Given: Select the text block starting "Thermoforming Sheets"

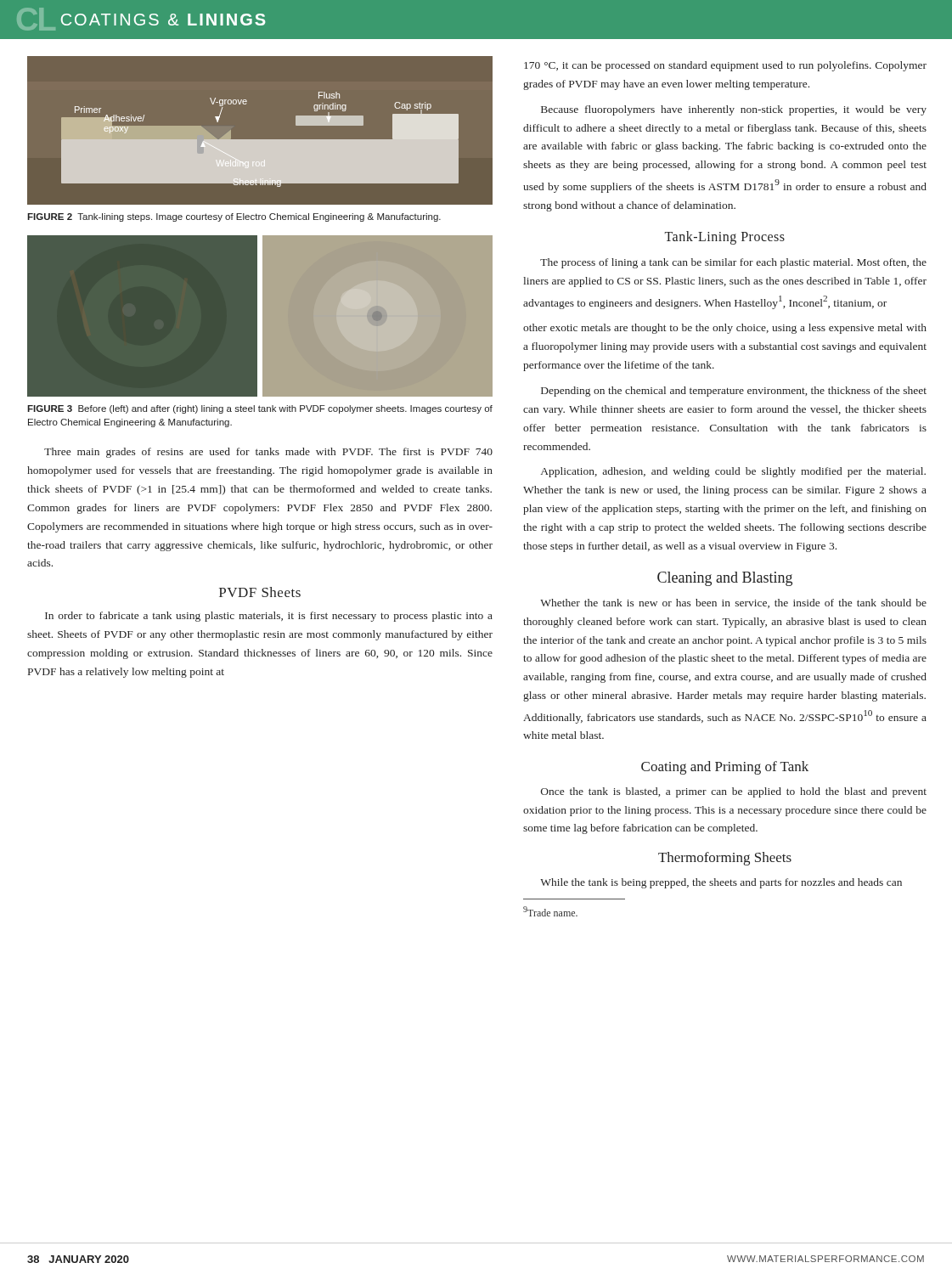Looking at the screenshot, I should (x=725, y=858).
